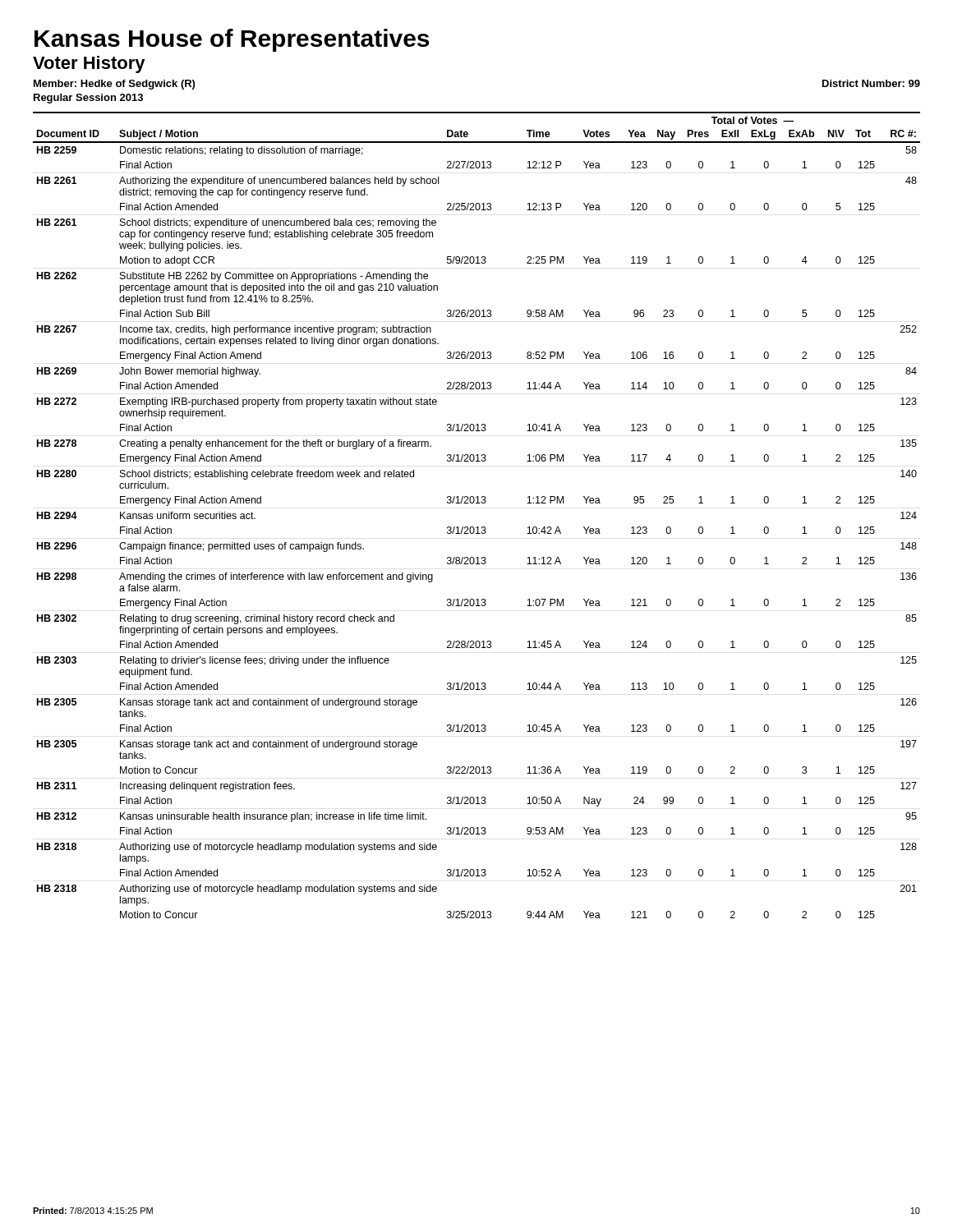Point to "Voter History"
Screen dimensions: 1232x953
pos(89,63)
